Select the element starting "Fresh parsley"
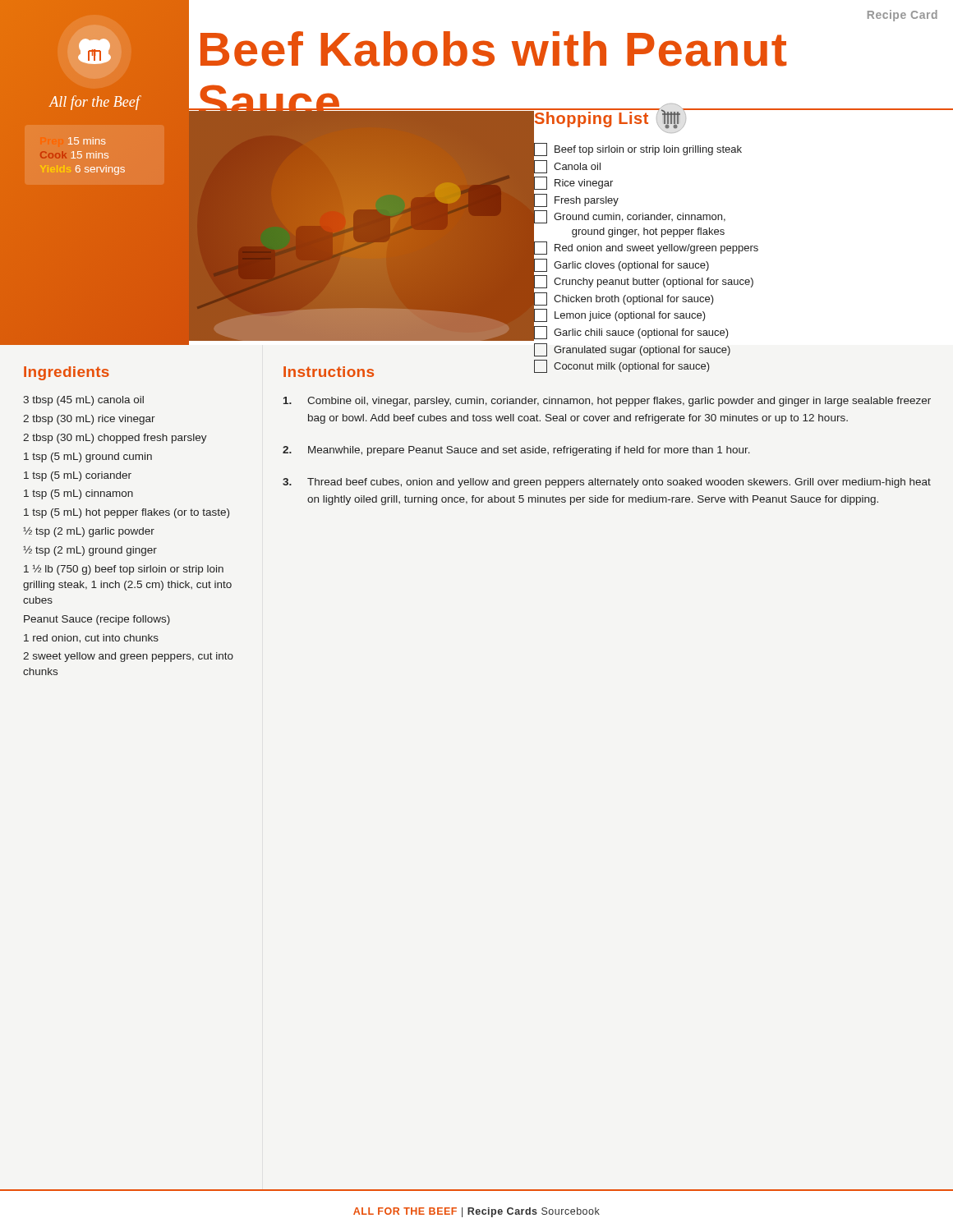Image resolution: width=953 pixels, height=1232 pixels. tap(576, 200)
